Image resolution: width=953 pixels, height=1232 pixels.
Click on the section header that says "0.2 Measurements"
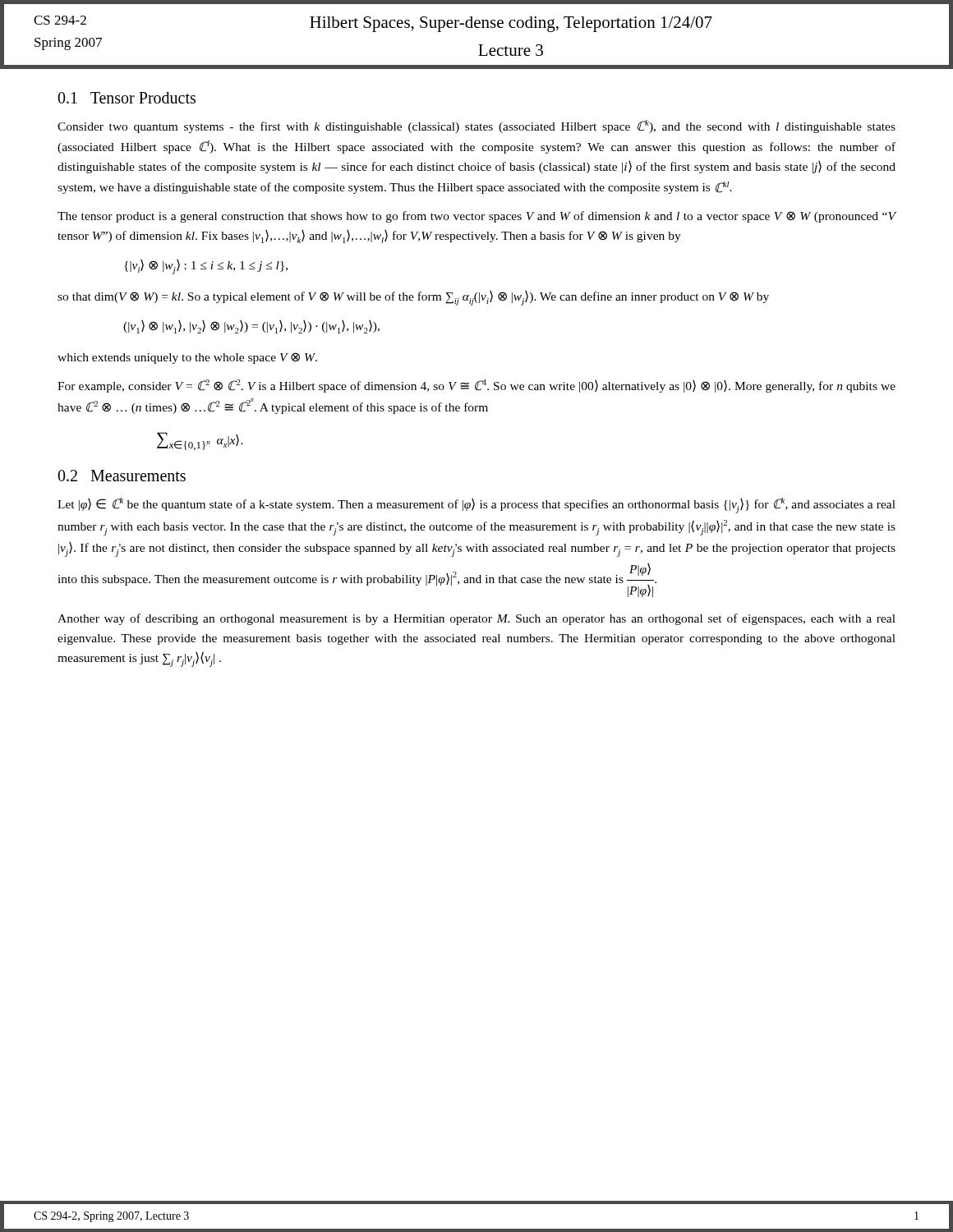(122, 475)
